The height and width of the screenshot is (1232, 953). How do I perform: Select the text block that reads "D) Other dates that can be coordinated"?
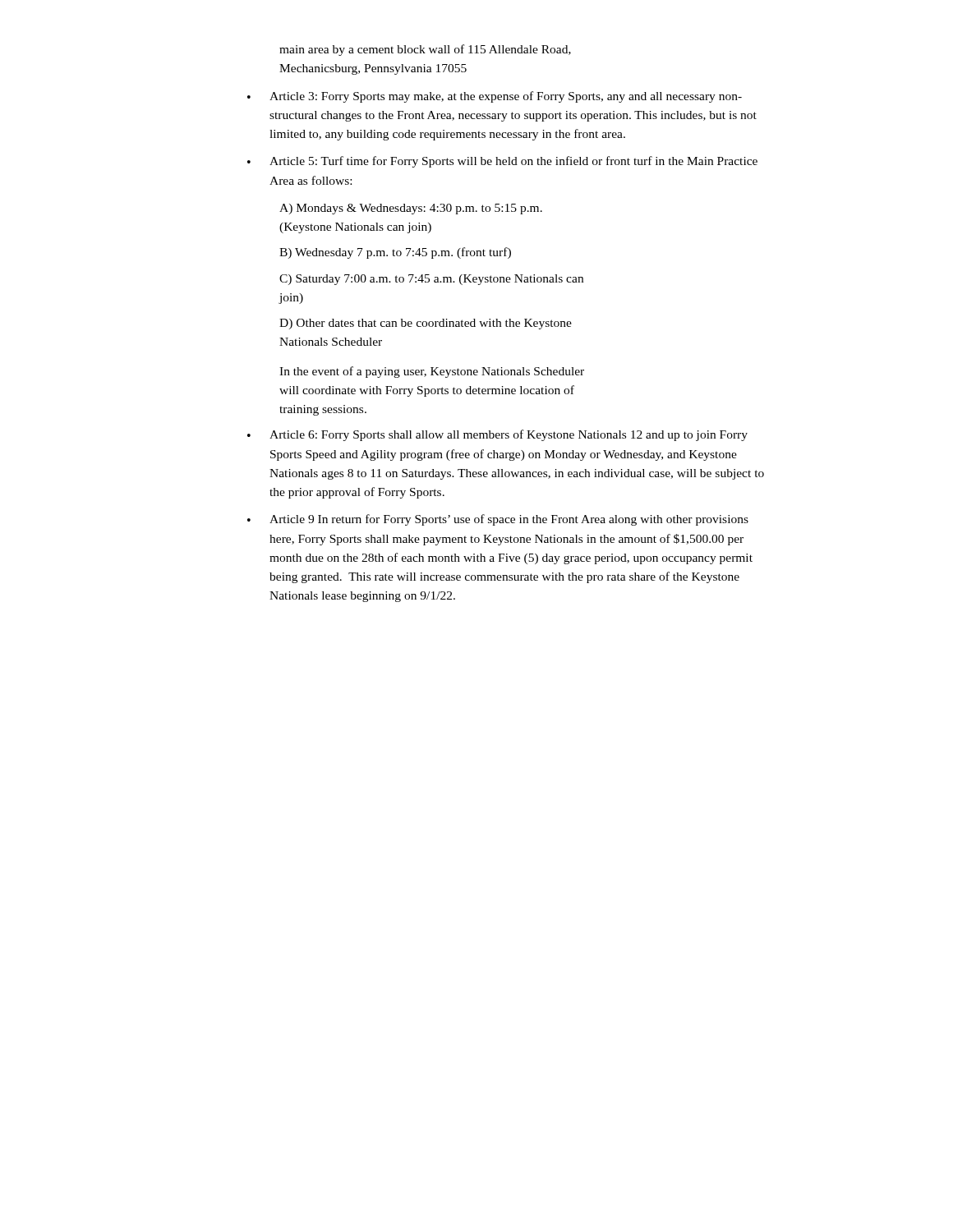point(426,332)
